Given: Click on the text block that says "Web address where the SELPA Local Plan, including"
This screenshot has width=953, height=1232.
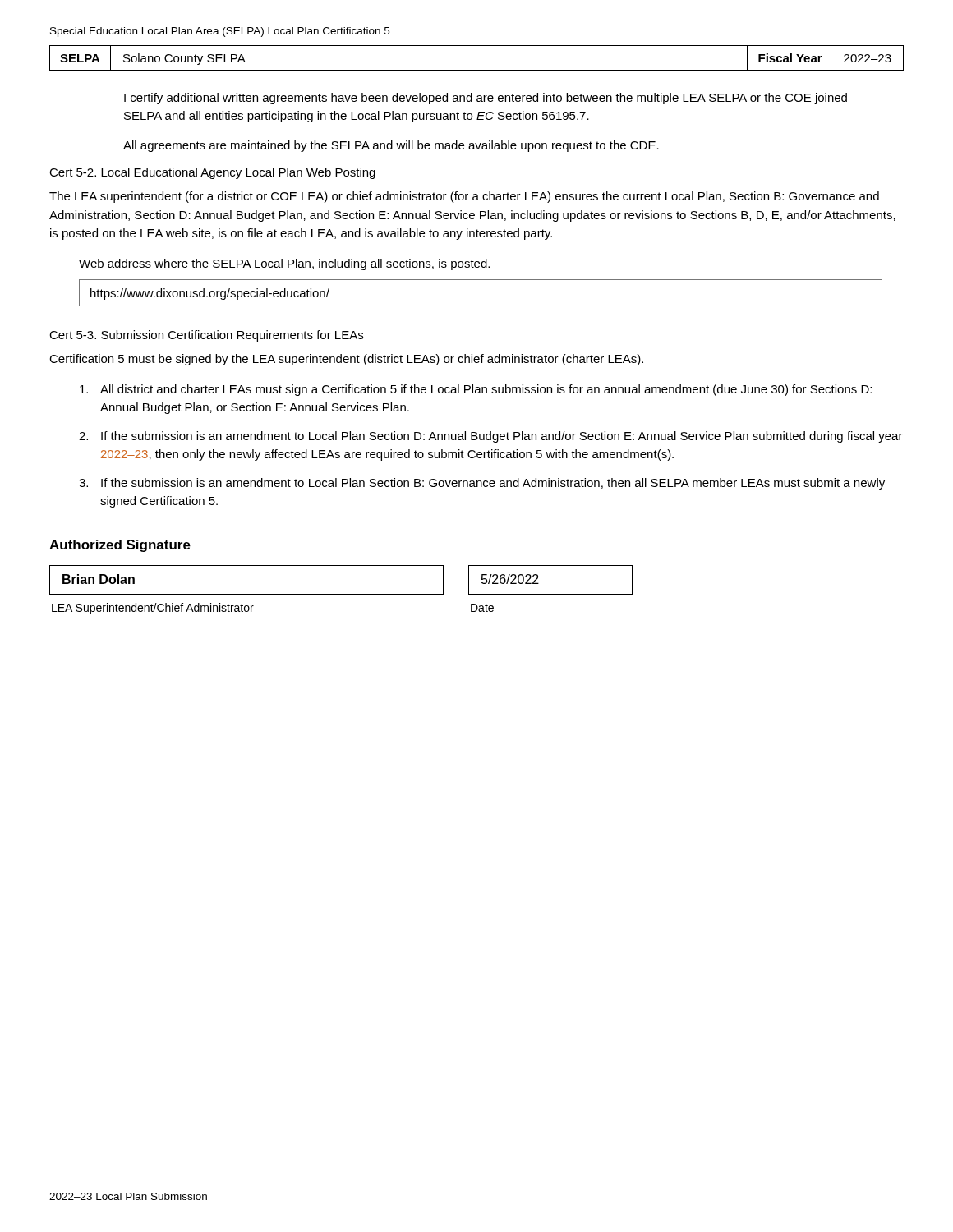Looking at the screenshot, I should pyautogui.click(x=285, y=263).
